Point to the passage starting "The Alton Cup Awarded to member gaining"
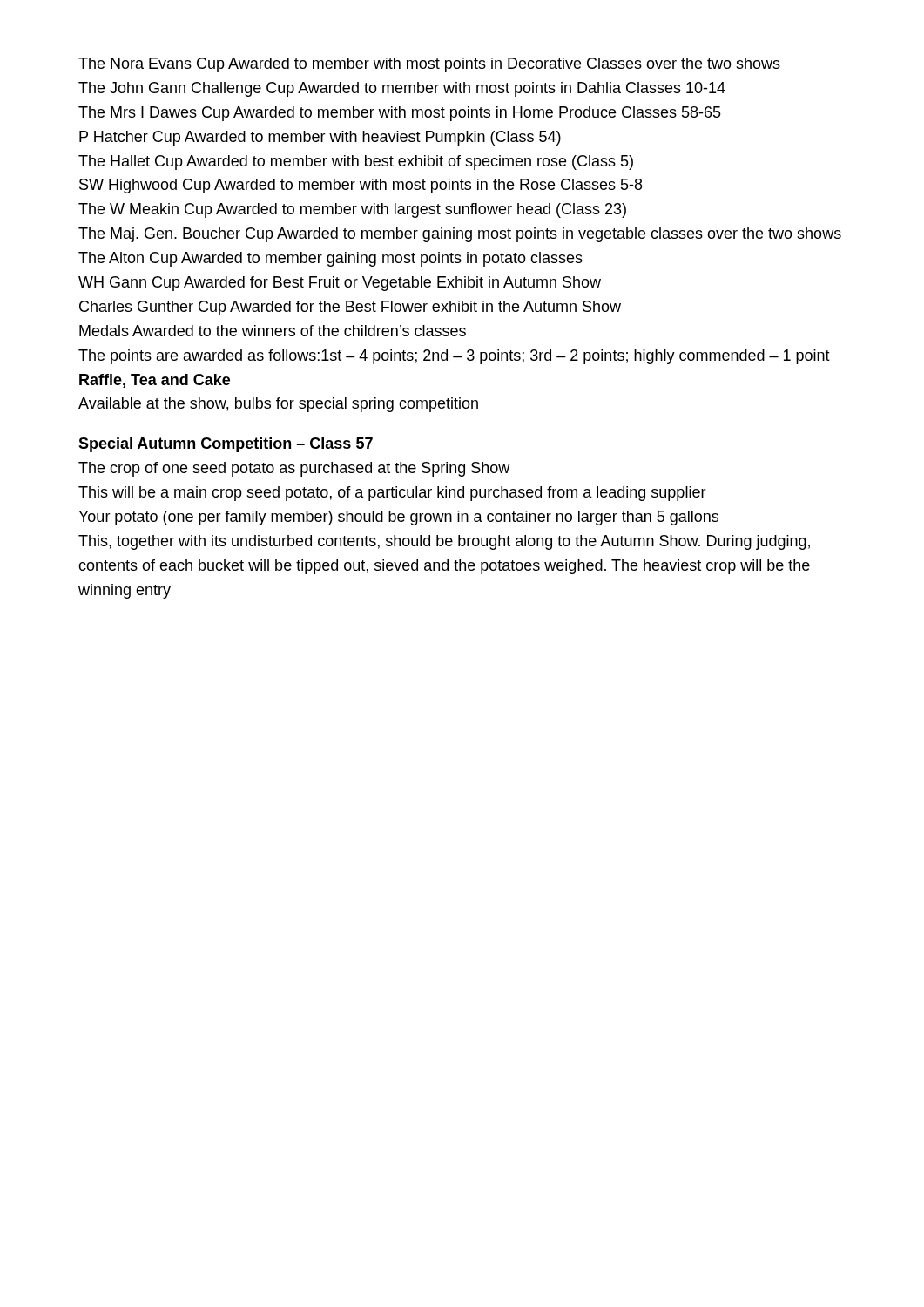 click(330, 258)
